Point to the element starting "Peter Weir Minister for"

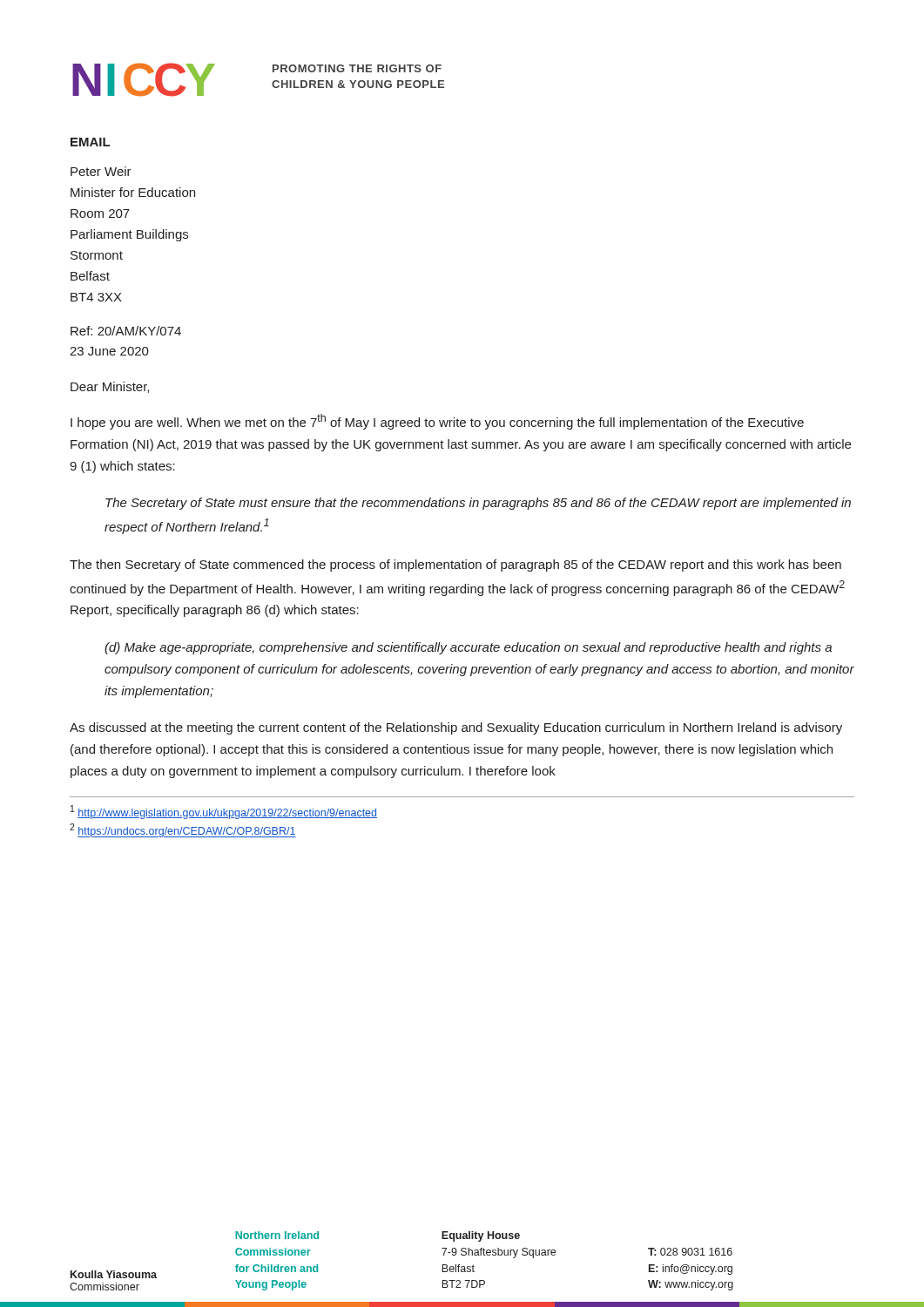pyautogui.click(x=133, y=234)
